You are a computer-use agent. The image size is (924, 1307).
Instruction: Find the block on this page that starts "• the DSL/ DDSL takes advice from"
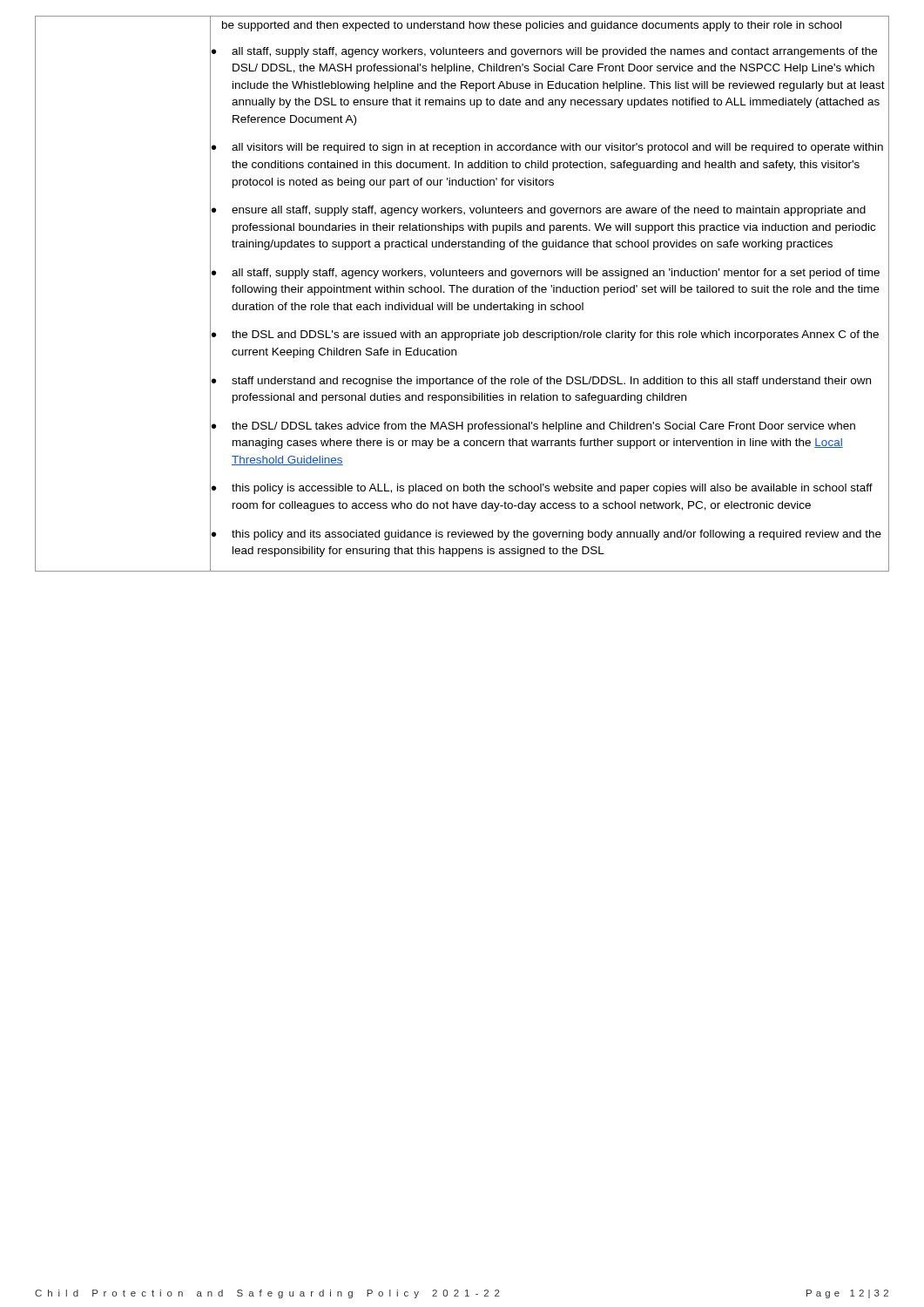coord(550,443)
